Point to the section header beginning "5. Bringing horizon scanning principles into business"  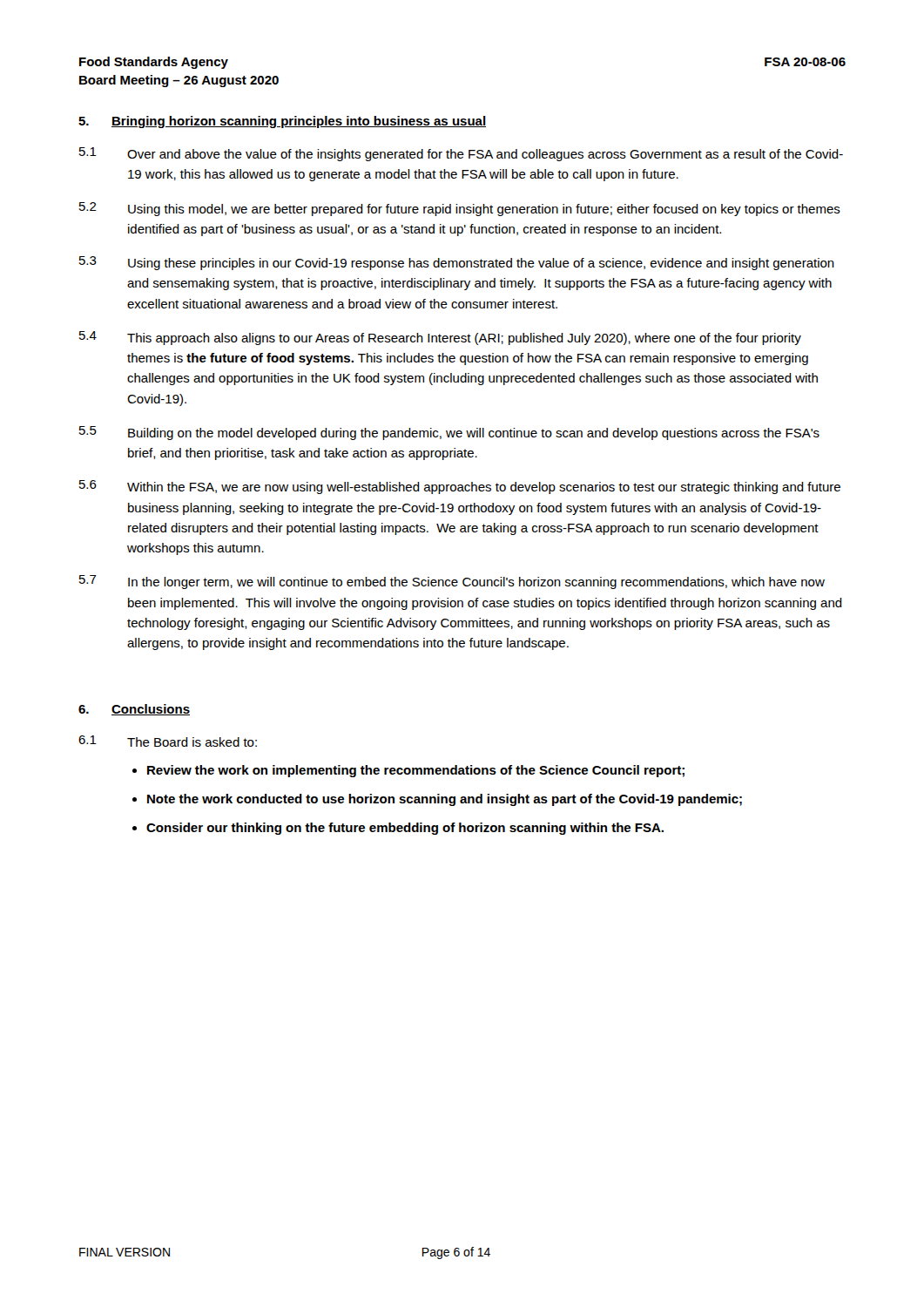[x=282, y=121]
